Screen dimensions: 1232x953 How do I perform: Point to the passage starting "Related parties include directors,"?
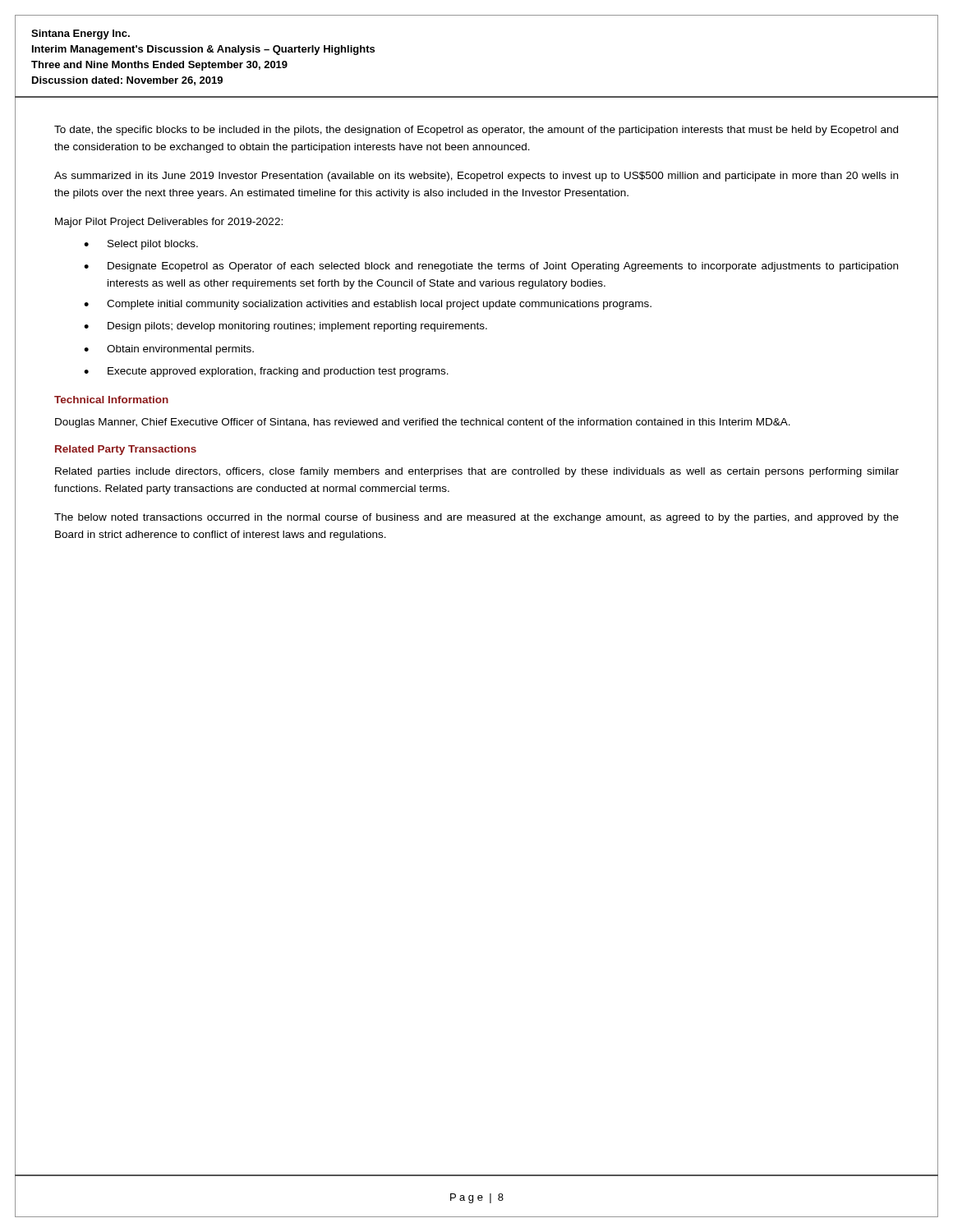[476, 480]
